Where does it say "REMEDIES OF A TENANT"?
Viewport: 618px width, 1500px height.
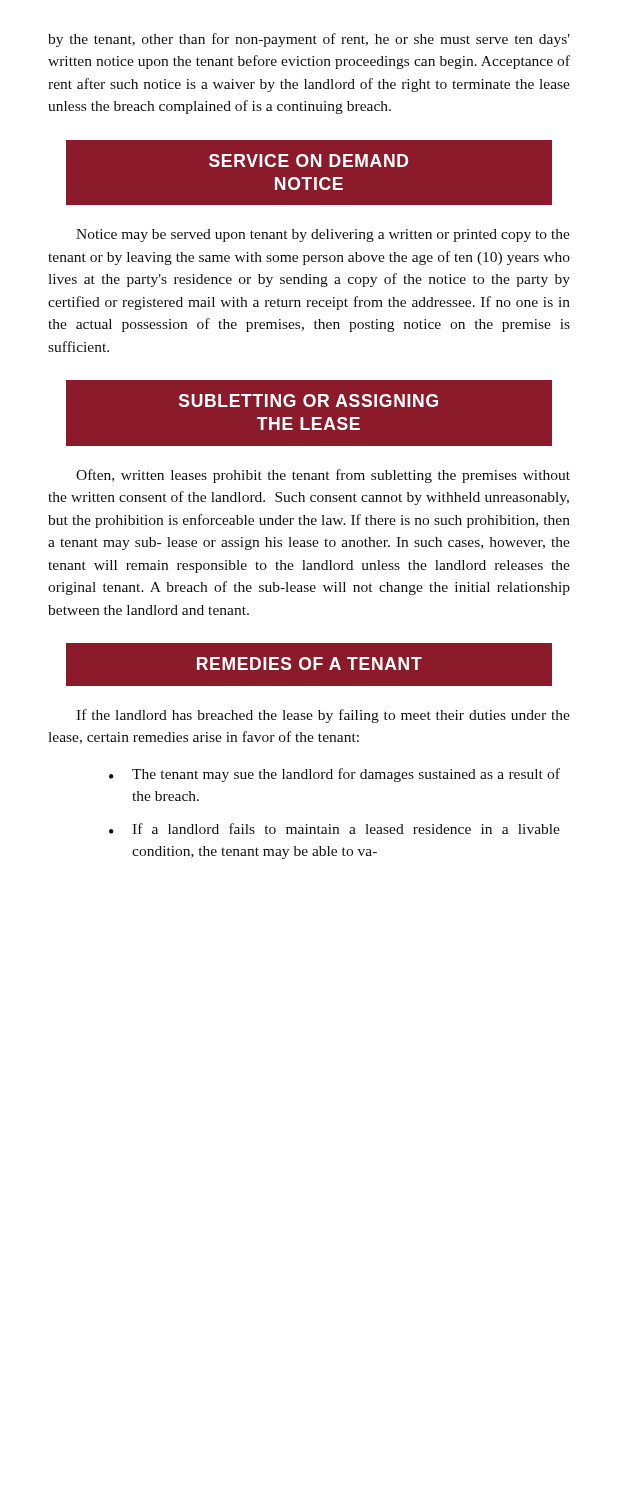tap(309, 664)
